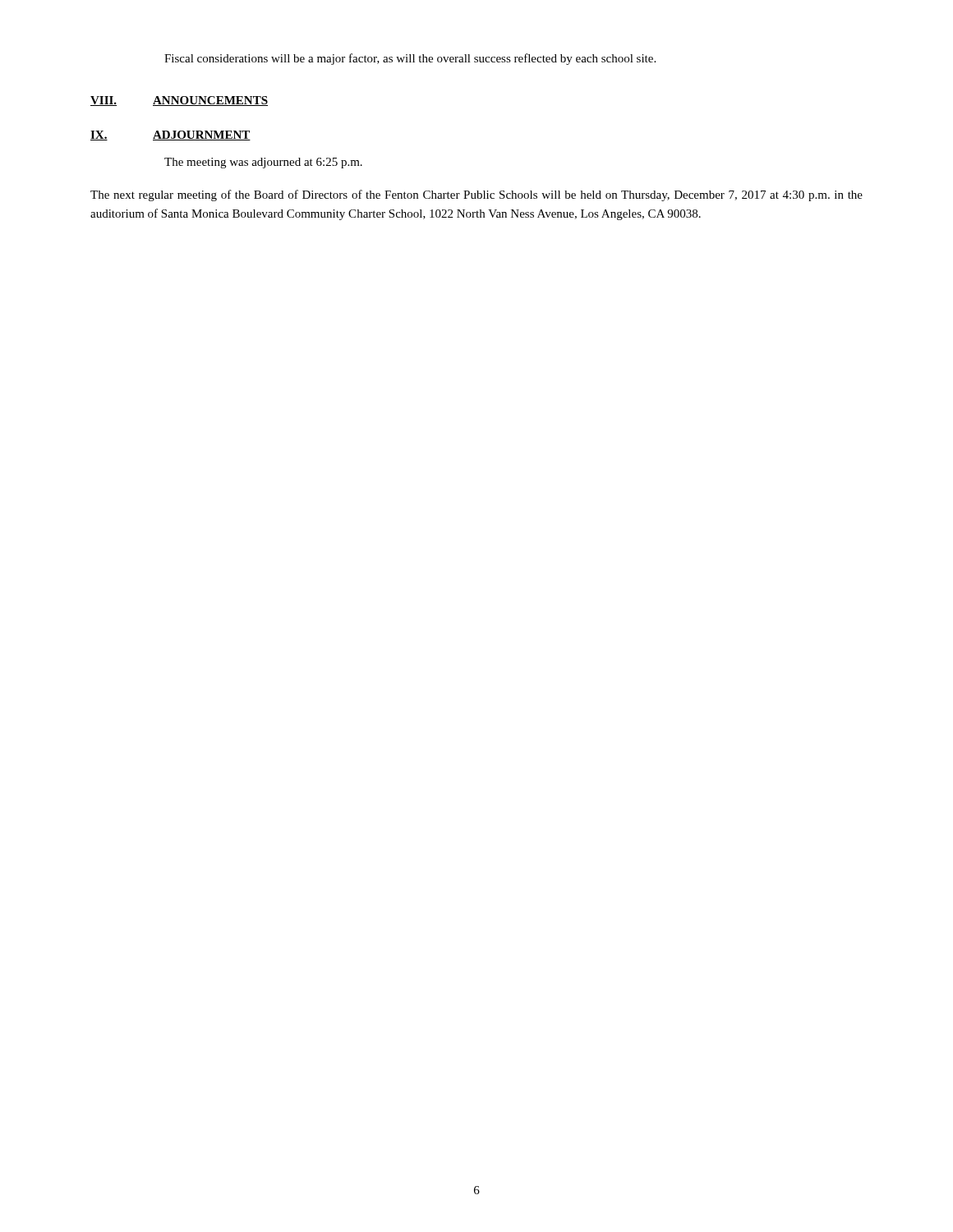This screenshot has height=1232, width=953.
Task: Click on the text block that reads "The next regular meeting of the"
Action: (476, 204)
